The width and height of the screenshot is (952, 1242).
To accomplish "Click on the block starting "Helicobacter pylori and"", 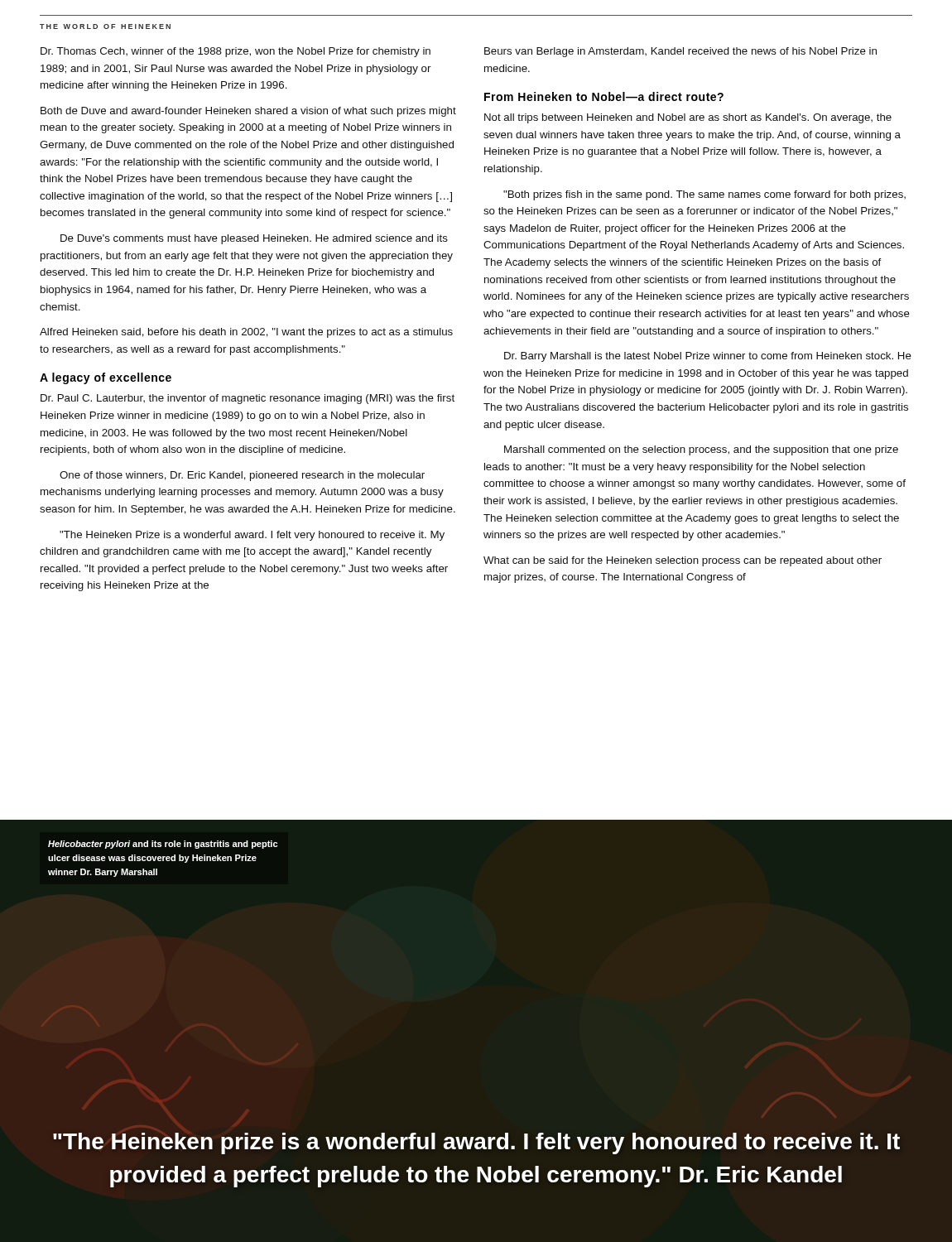I will click(x=163, y=858).
